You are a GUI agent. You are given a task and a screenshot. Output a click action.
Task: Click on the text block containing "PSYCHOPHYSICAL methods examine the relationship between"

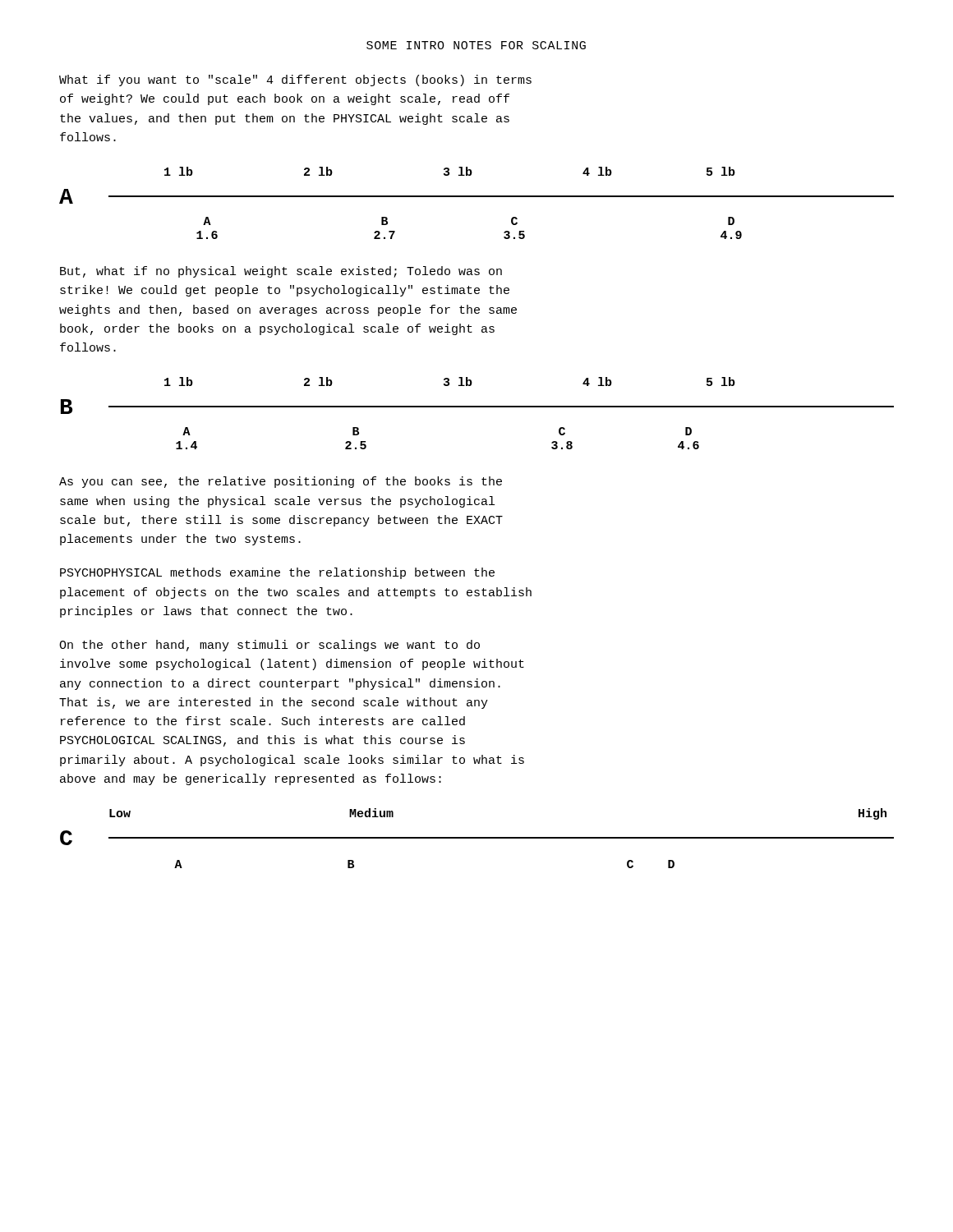(296, 593)
